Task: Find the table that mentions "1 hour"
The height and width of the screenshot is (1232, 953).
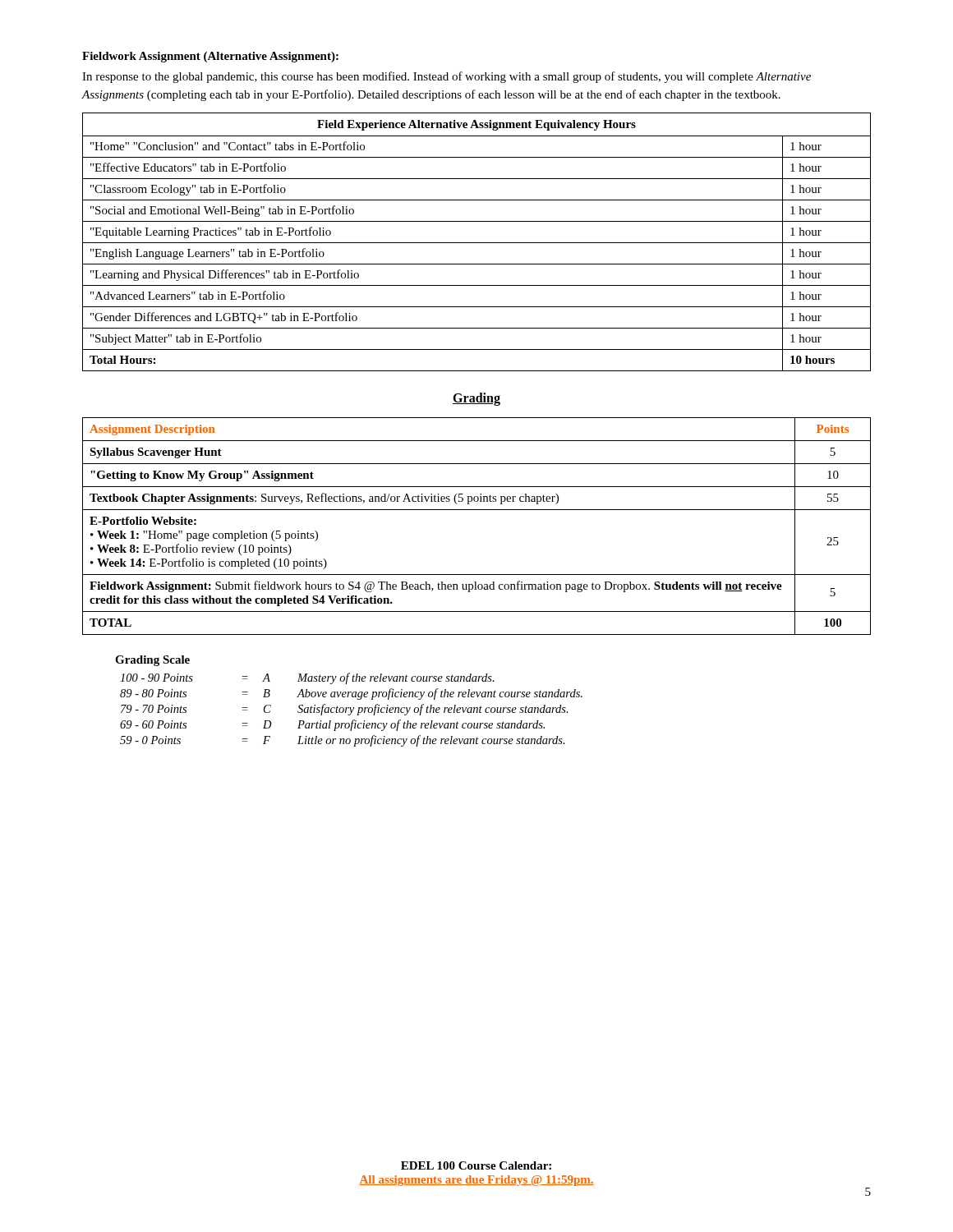Action: coord(476,241)
